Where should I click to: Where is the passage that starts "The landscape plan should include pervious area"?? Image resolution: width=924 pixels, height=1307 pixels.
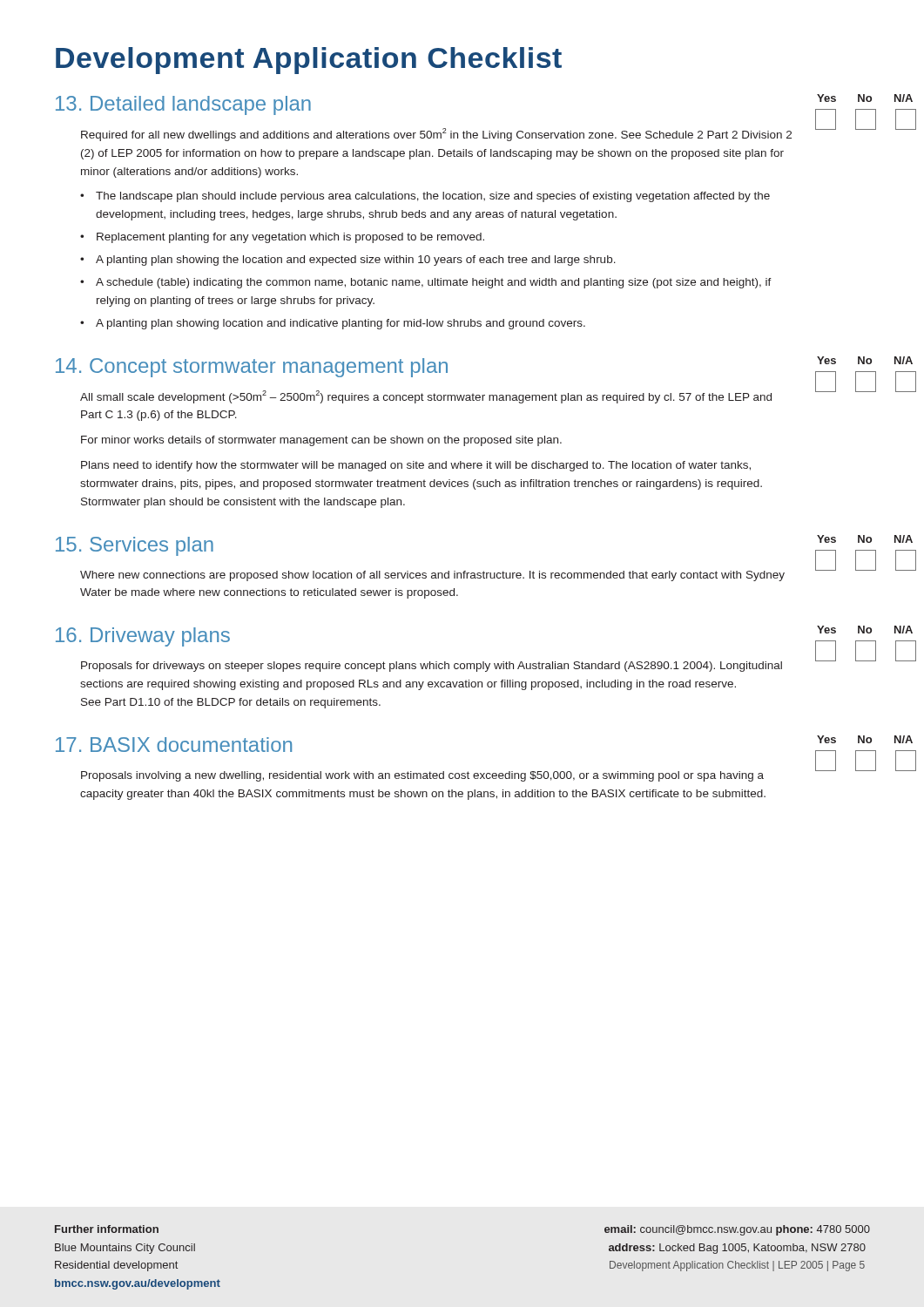(433, 205)
